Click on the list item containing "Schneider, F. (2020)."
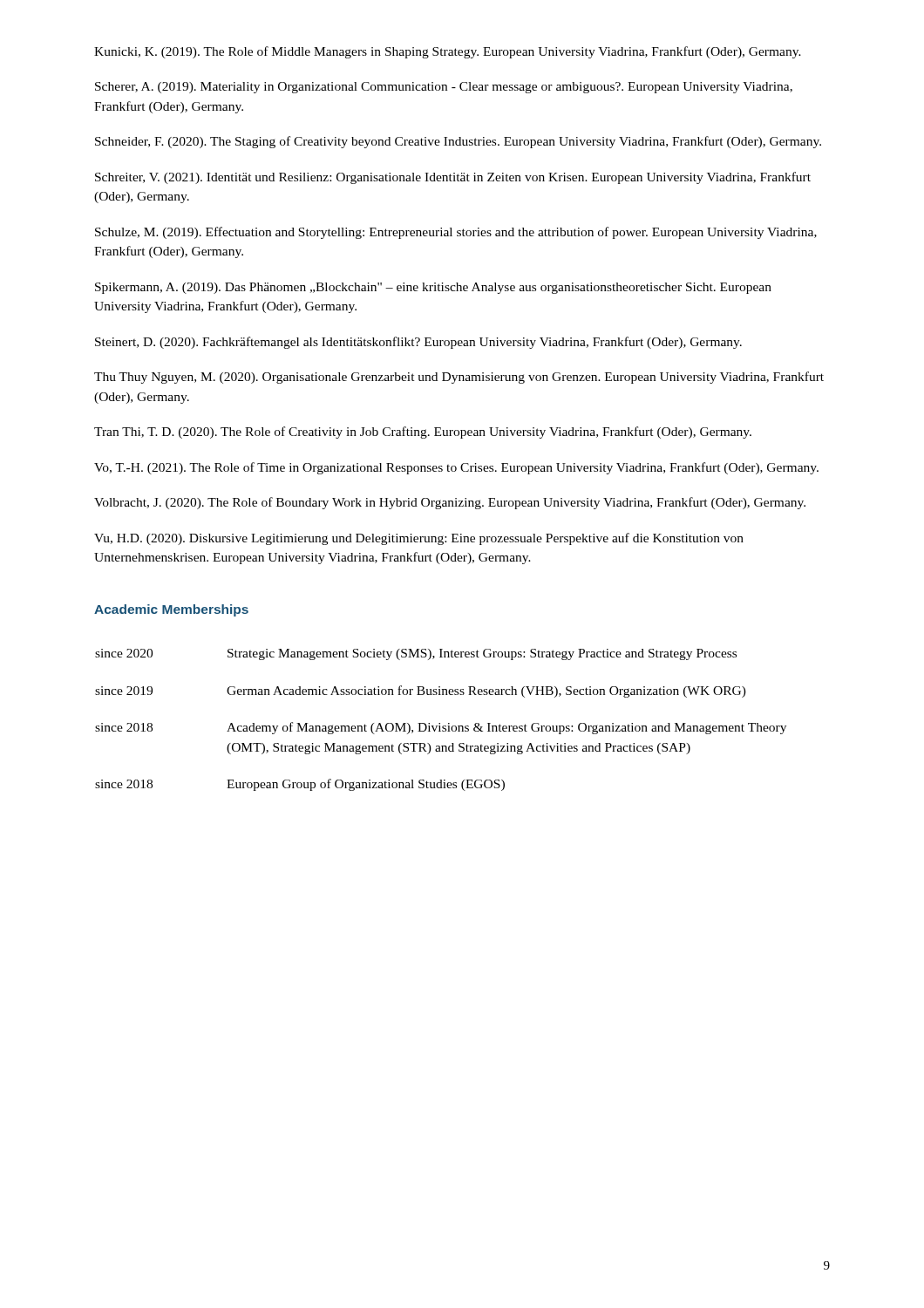The height and width of the screenshot is (1308, 924). tap(458, 141)
